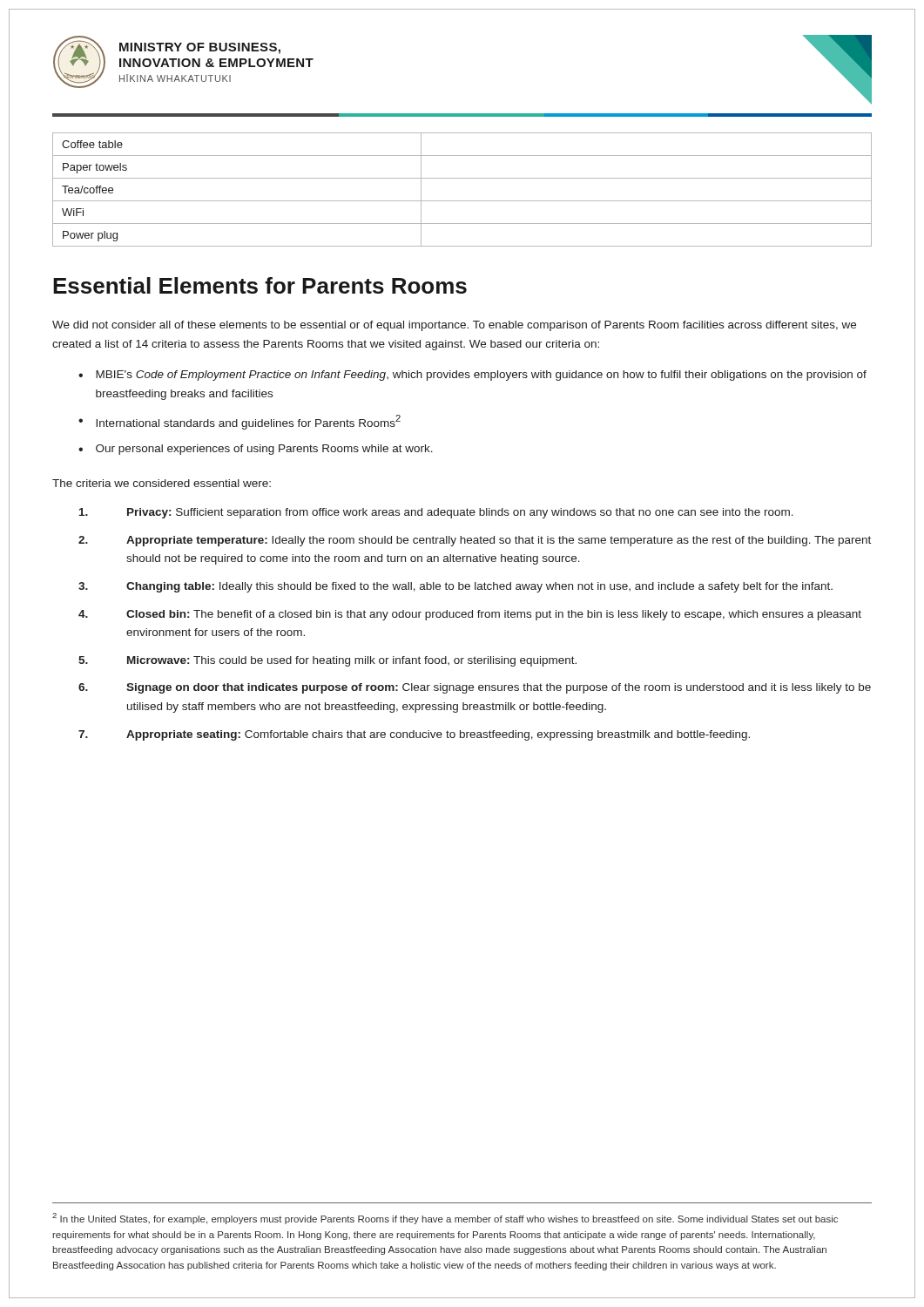Point to the block beginning "2 In the United States,"
This screenshot has width=924, height=1307.
tap(445, 1240)
